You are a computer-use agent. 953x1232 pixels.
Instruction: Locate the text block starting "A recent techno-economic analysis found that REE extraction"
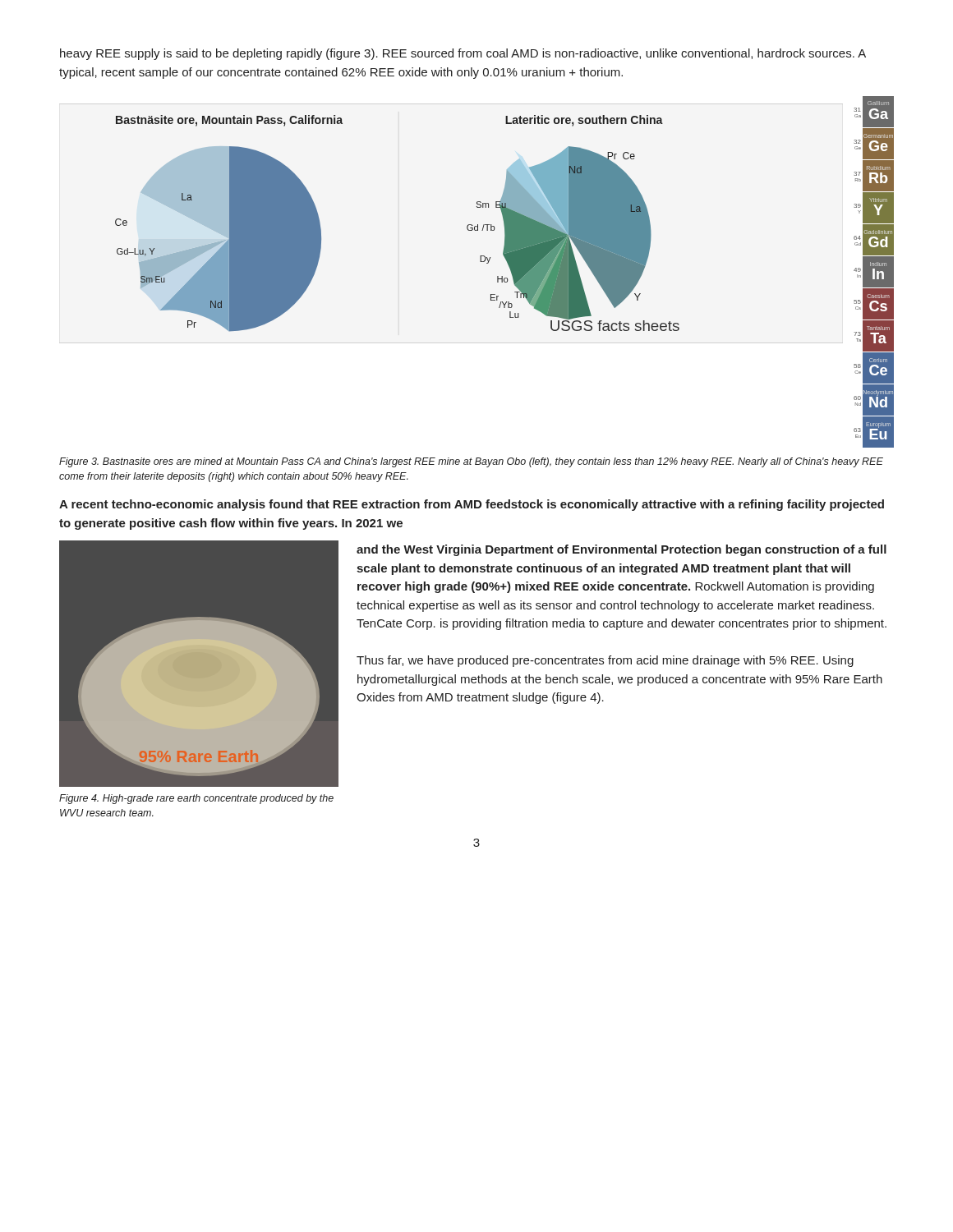coord(472,513)
